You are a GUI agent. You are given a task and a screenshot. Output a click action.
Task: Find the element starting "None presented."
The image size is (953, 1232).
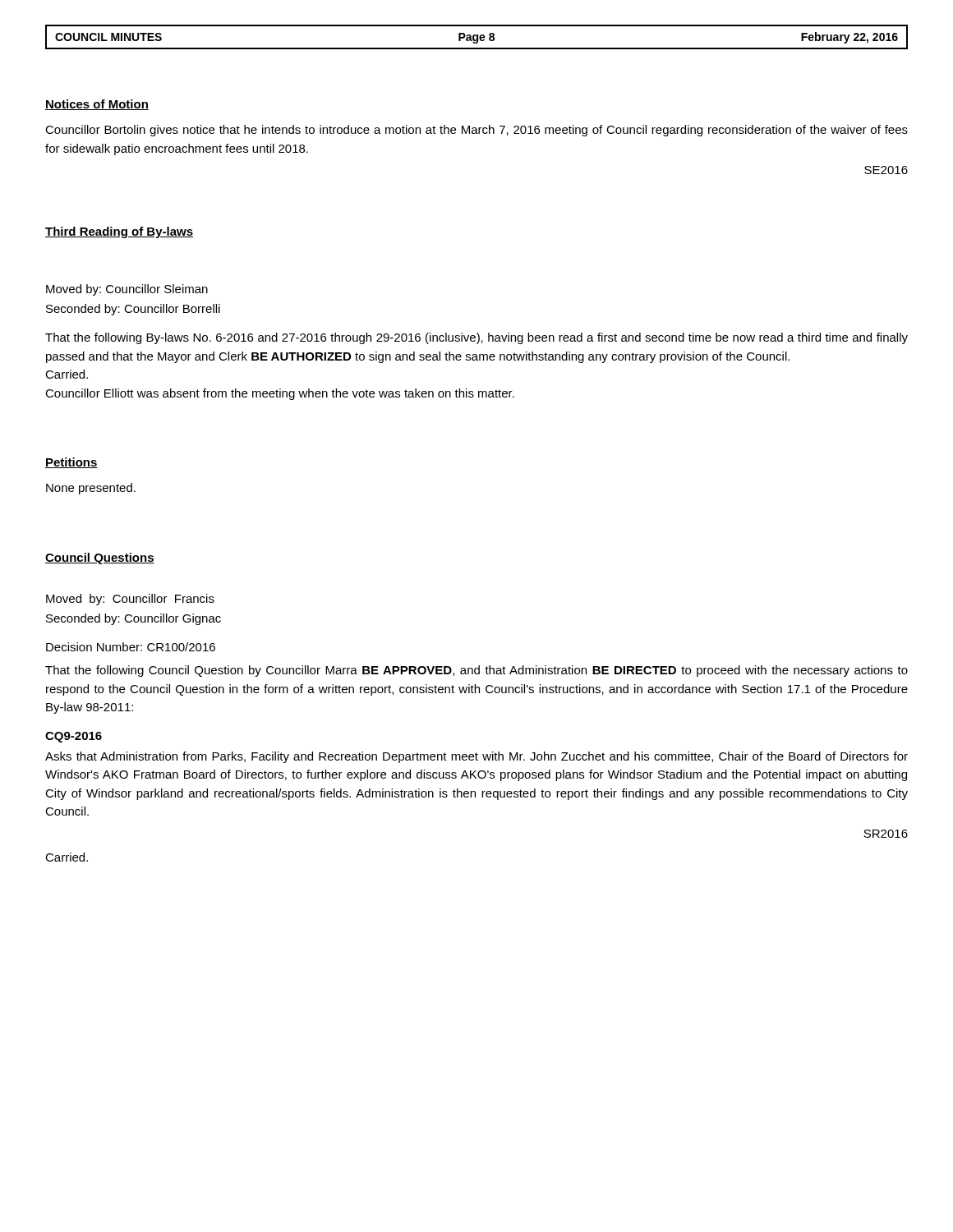(91, 487)
